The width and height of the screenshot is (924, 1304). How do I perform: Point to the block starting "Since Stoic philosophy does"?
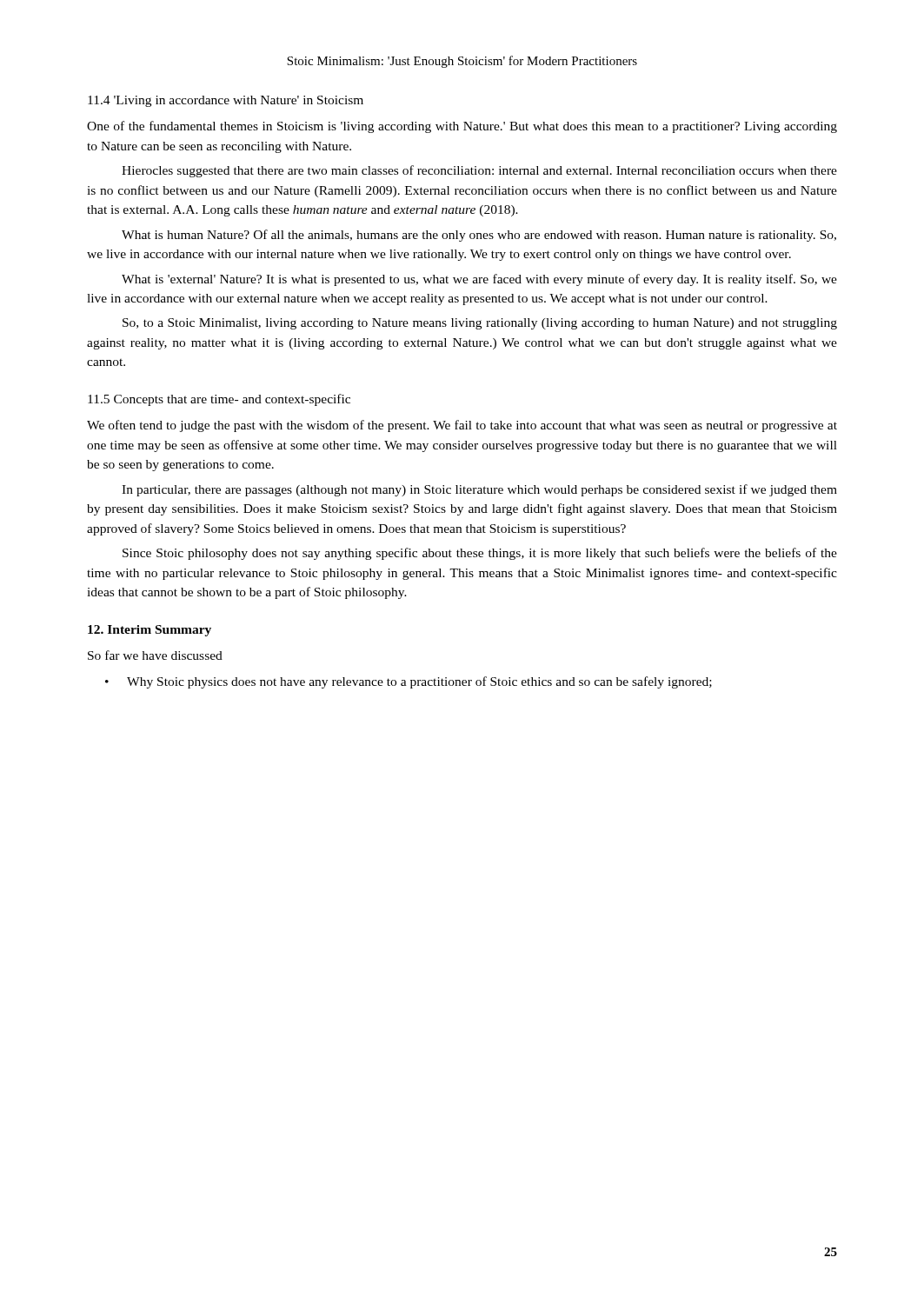[462, 573]
